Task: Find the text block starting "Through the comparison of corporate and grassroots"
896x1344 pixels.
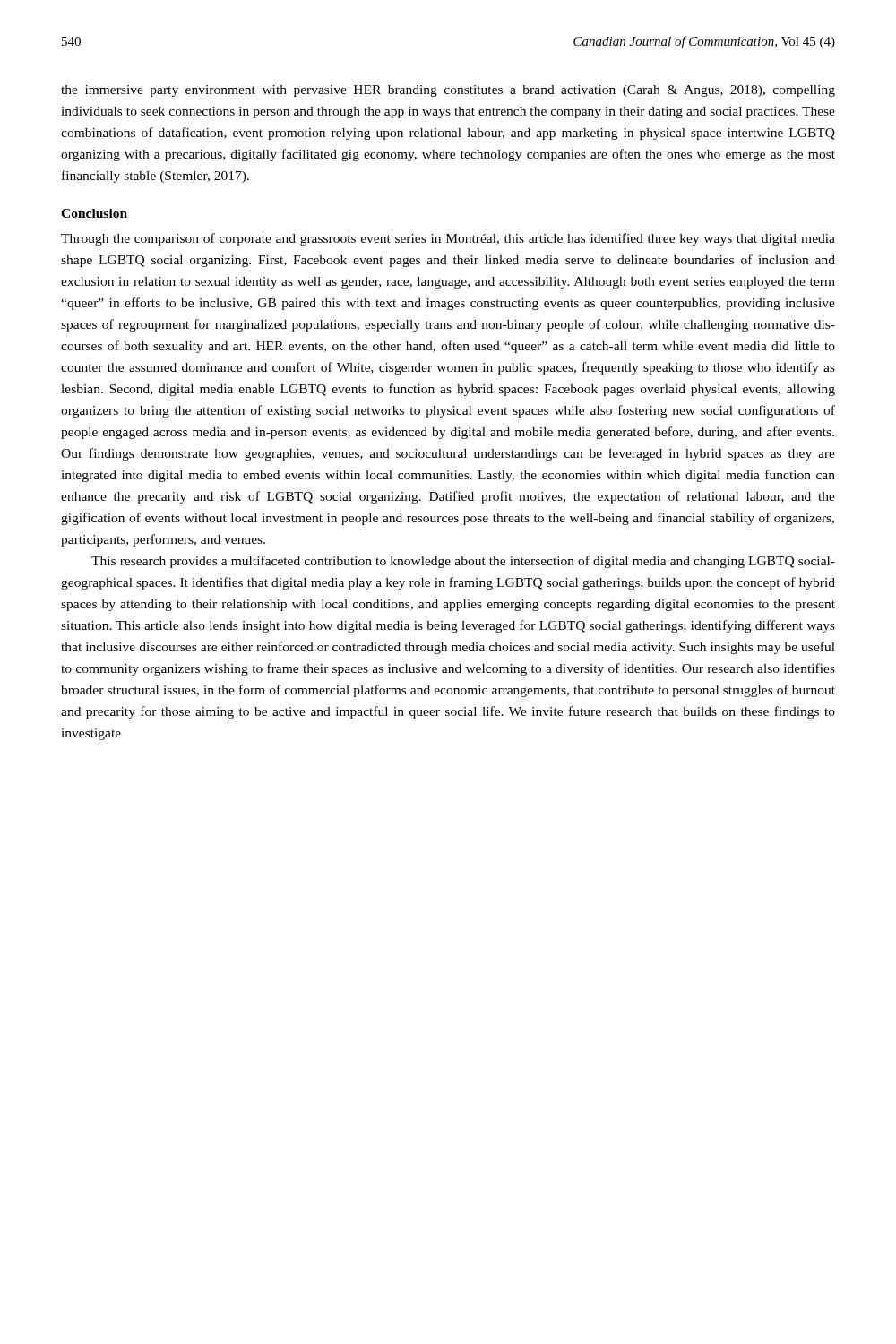Action: (448, 389)
